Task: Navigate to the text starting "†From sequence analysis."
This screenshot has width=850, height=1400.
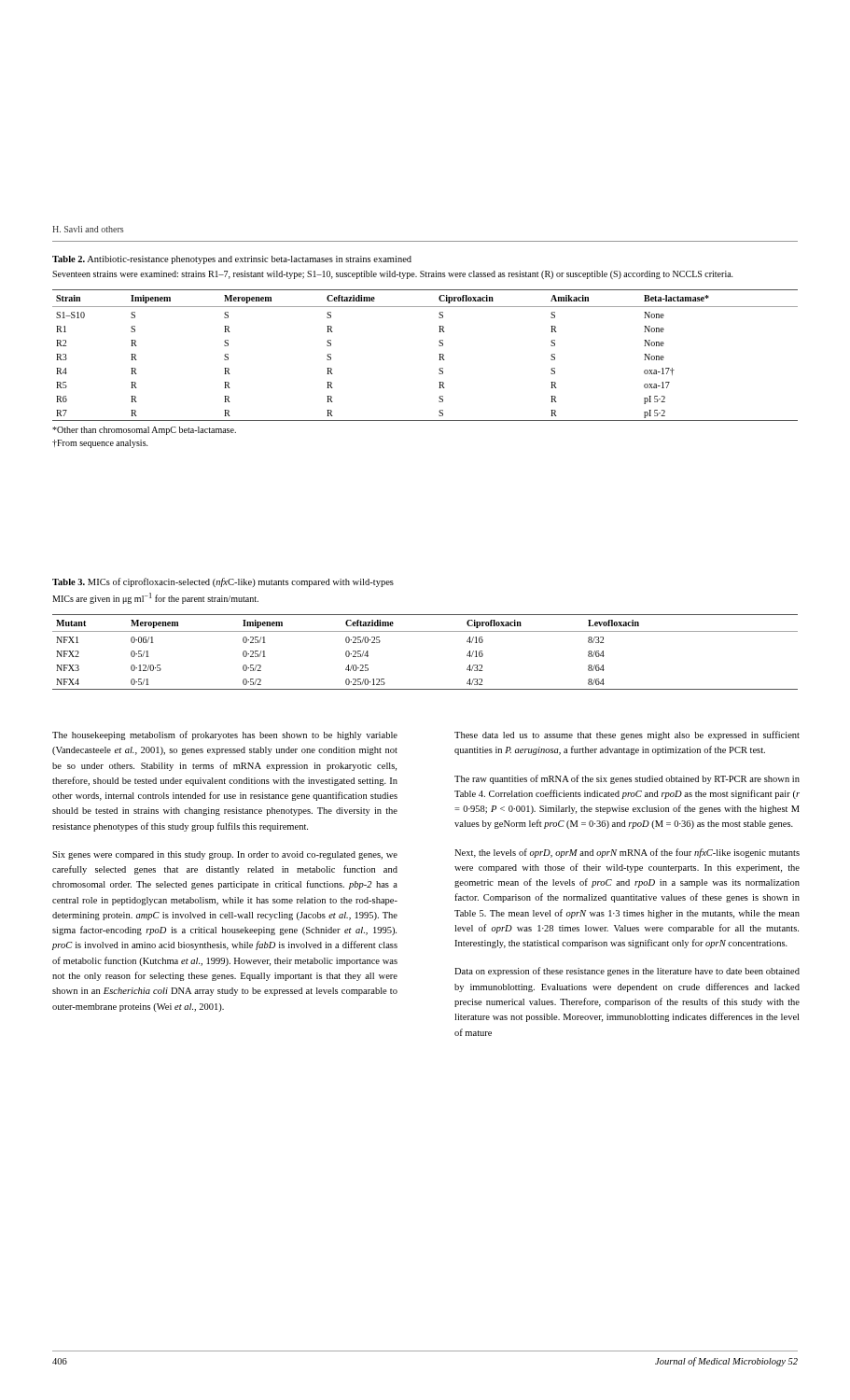Action: coord(100,442)
